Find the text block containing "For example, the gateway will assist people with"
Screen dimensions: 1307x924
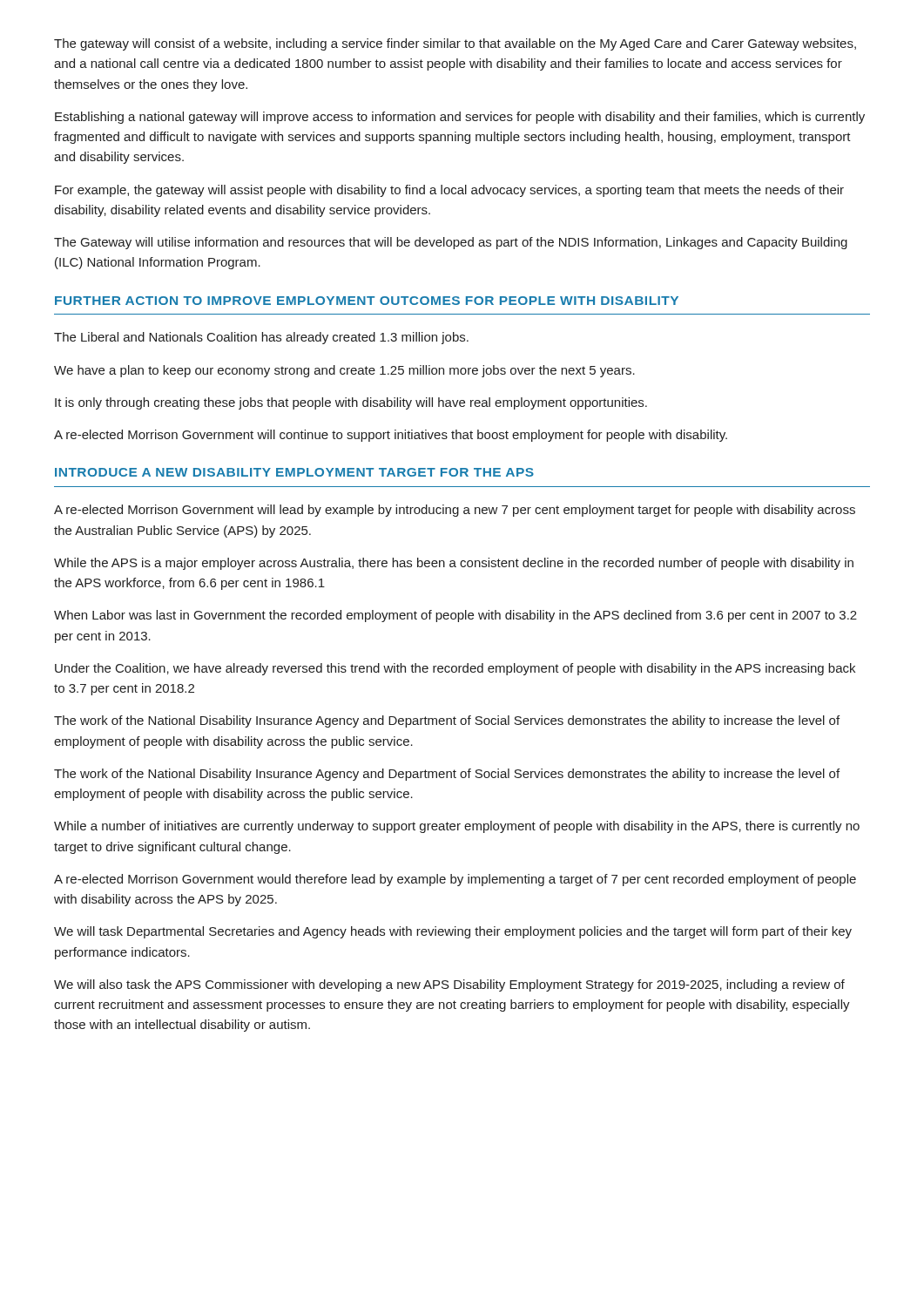tap(449, 199)
